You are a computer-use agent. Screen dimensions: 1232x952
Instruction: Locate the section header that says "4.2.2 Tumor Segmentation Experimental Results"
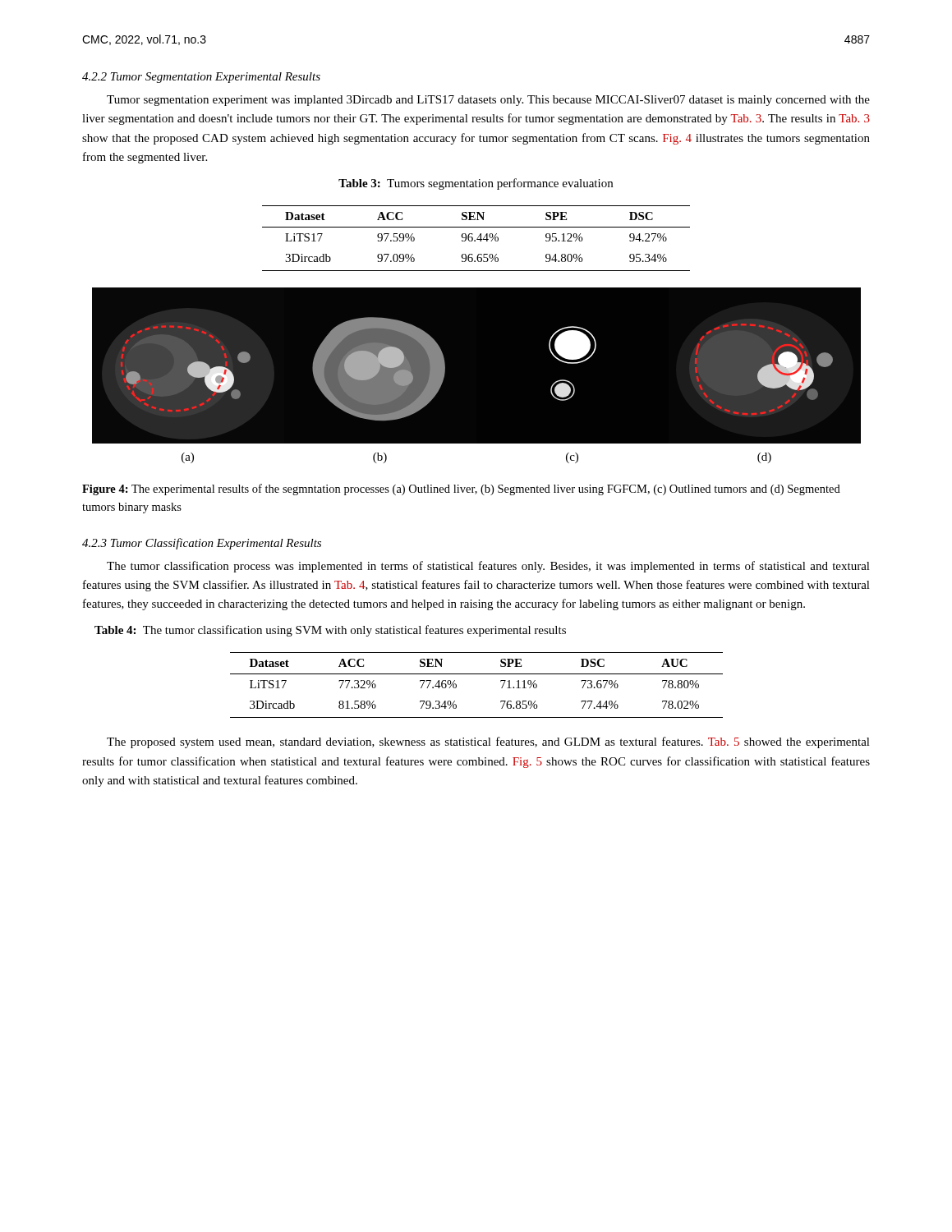(x=201, y=76)
